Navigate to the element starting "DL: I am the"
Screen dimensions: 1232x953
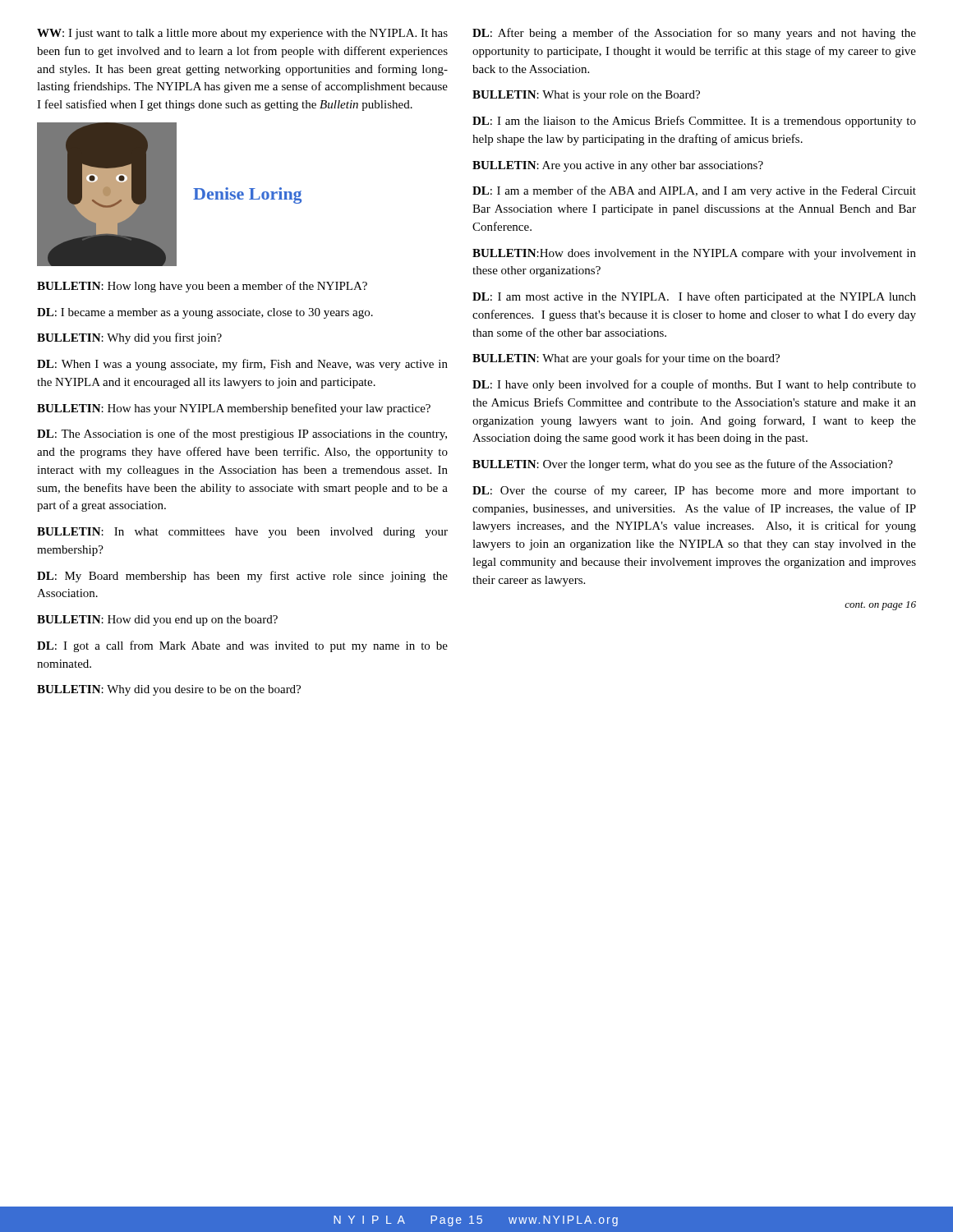[x=694, y=130]
